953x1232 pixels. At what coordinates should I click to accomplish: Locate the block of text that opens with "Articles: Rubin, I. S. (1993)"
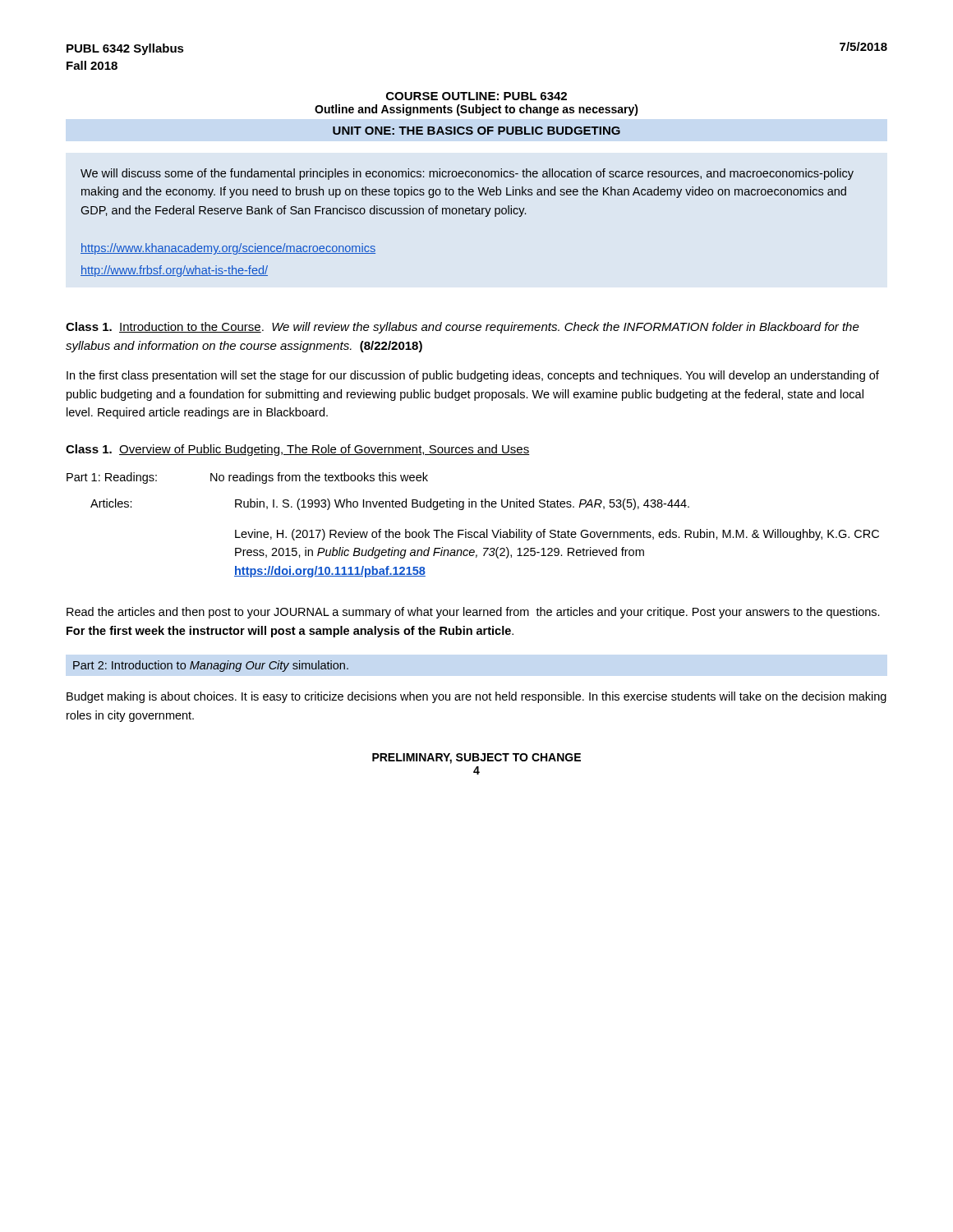[x=476, y=542]
